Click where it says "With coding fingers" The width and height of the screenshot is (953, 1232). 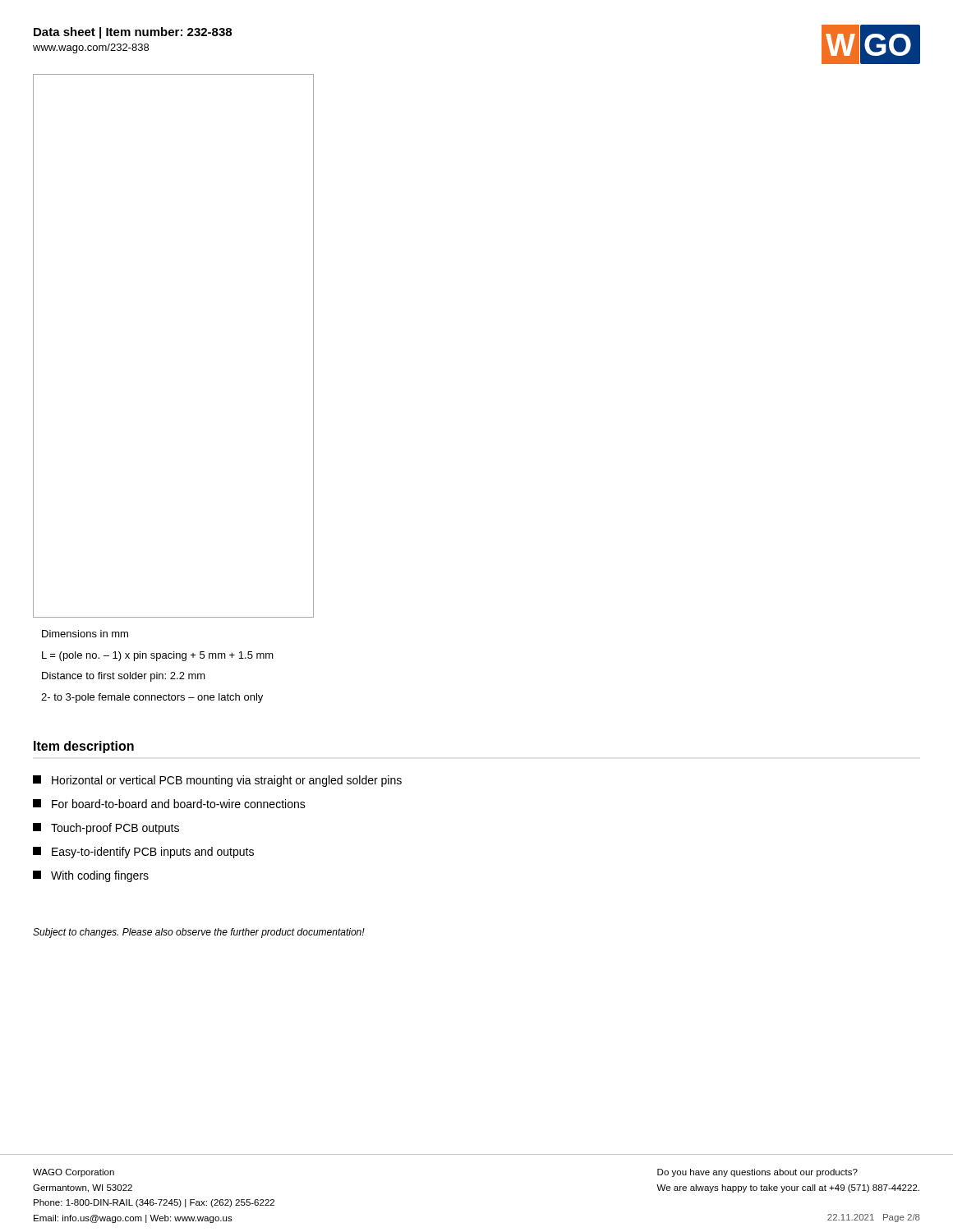tap(91, 876)
